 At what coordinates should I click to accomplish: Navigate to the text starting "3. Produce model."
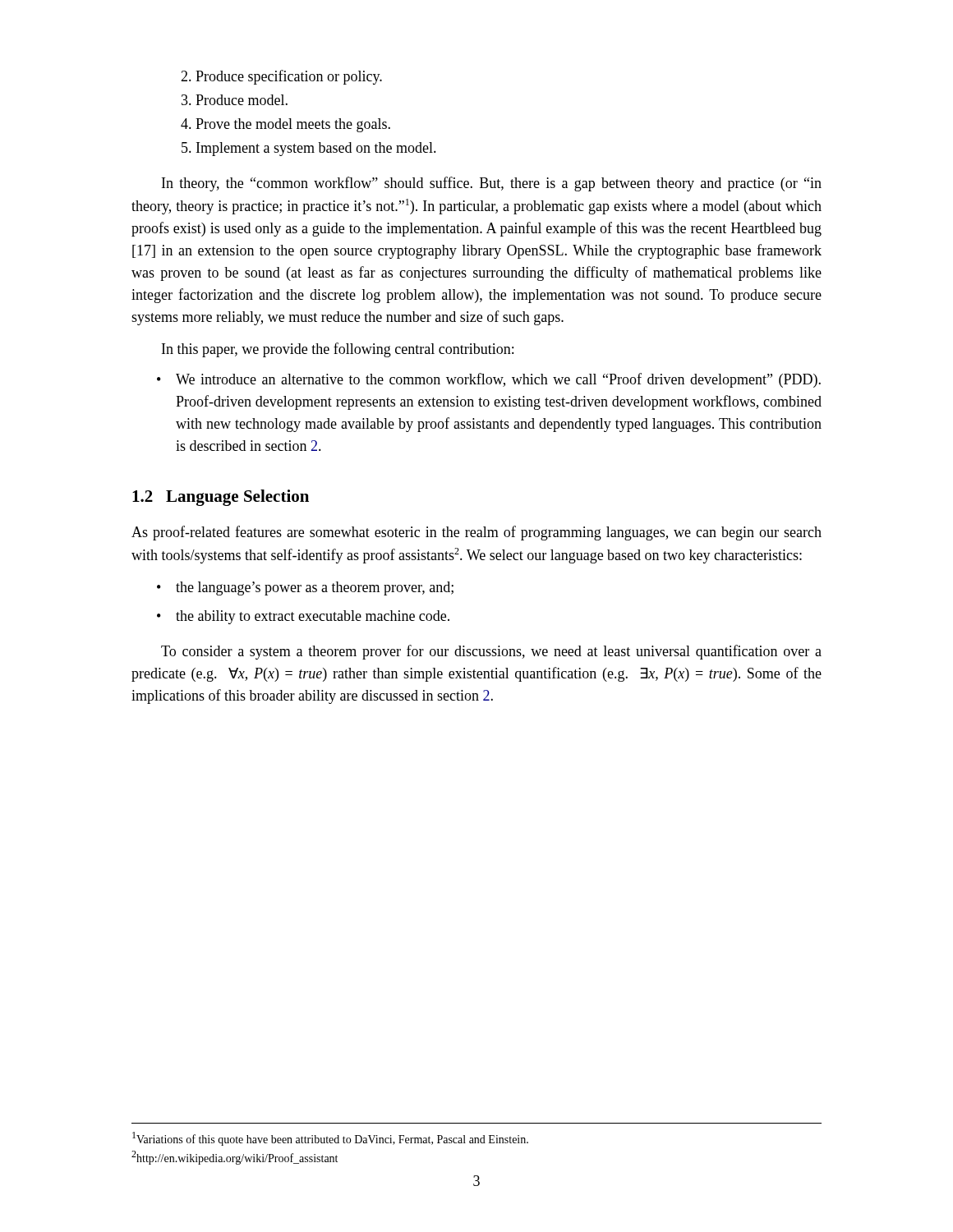coord(235,100)
